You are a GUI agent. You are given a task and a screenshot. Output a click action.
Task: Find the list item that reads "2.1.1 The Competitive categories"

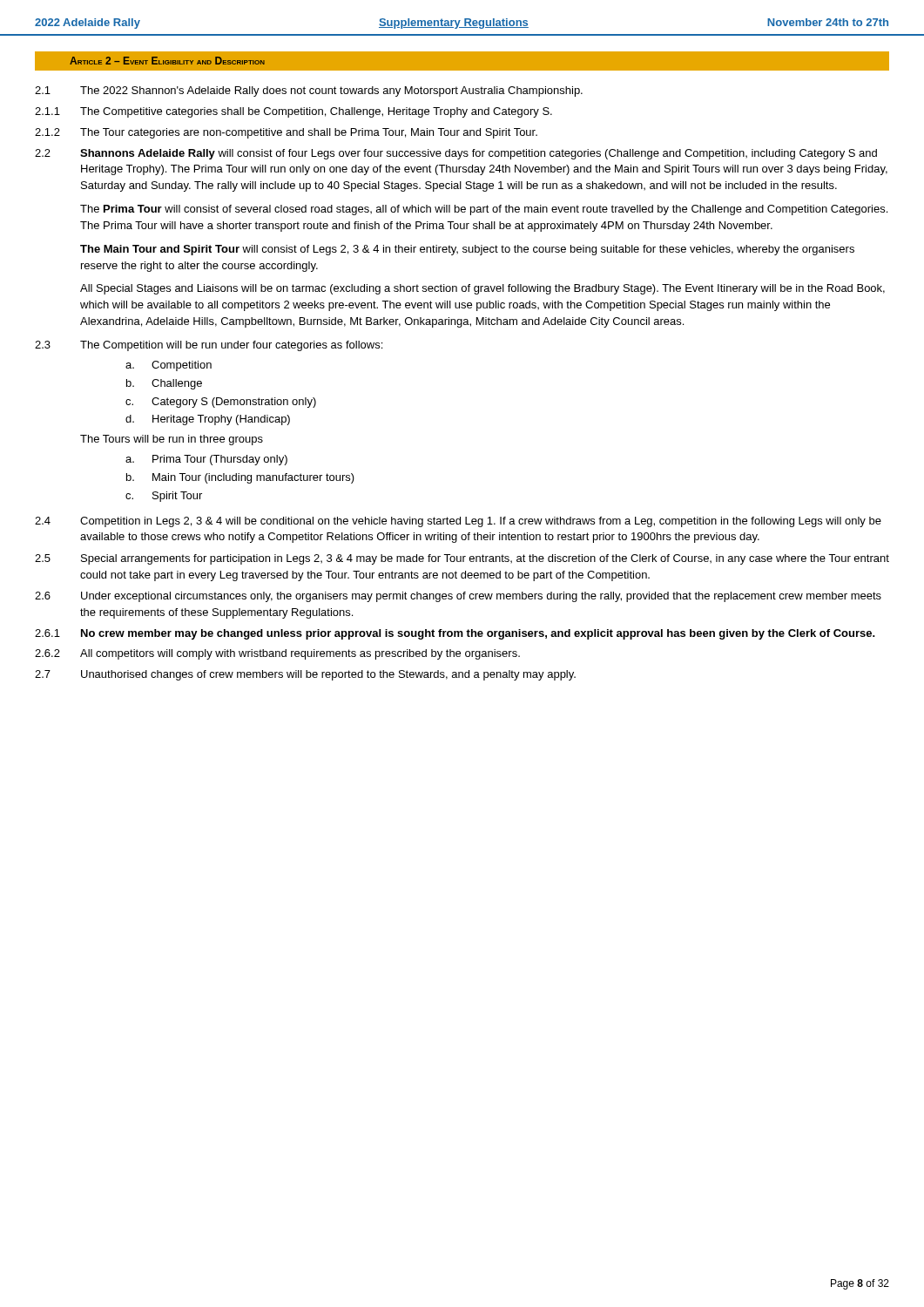coord(462,112)
